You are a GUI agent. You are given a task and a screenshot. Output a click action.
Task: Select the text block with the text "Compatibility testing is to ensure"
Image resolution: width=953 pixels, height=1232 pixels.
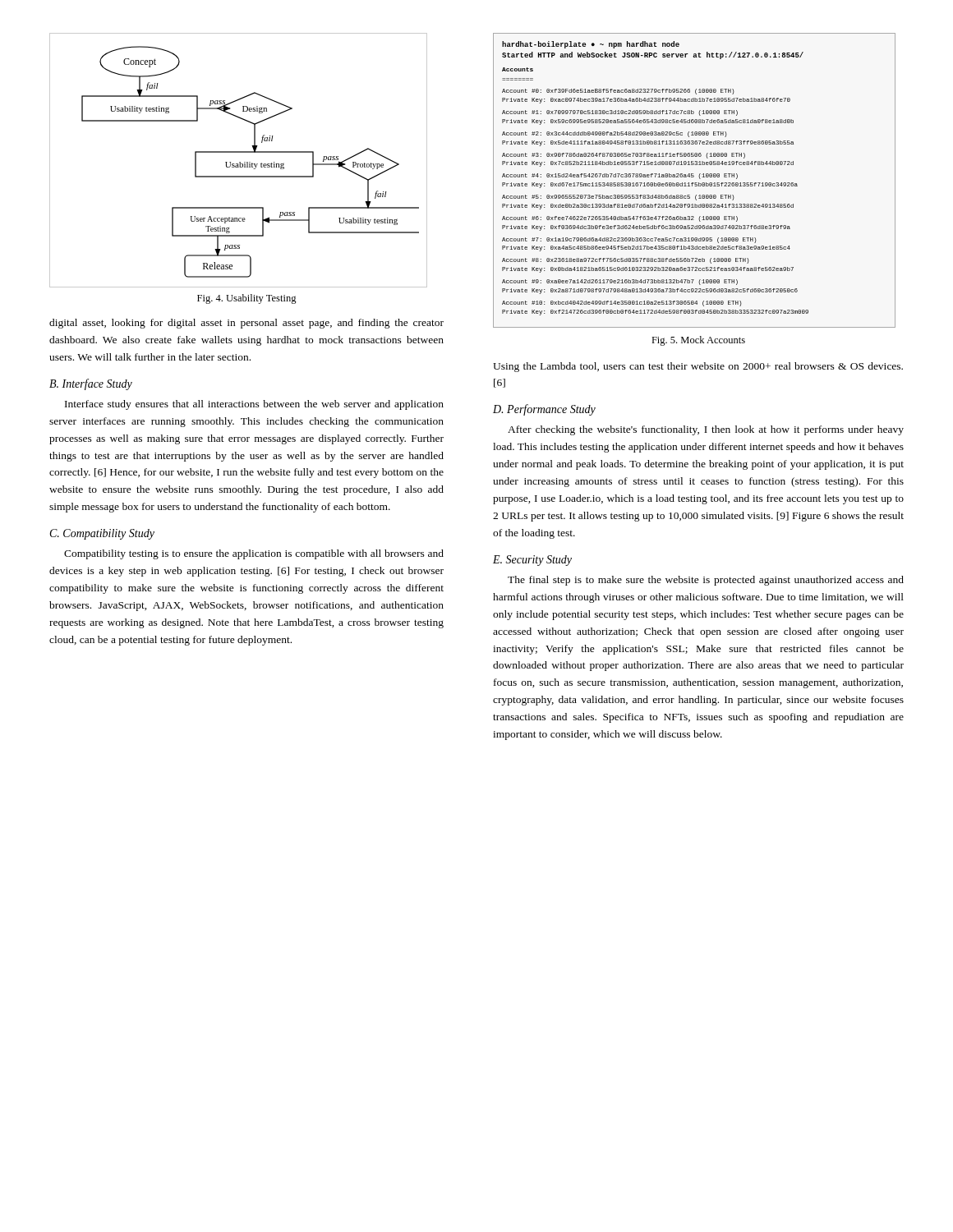[x=246, y=597]
